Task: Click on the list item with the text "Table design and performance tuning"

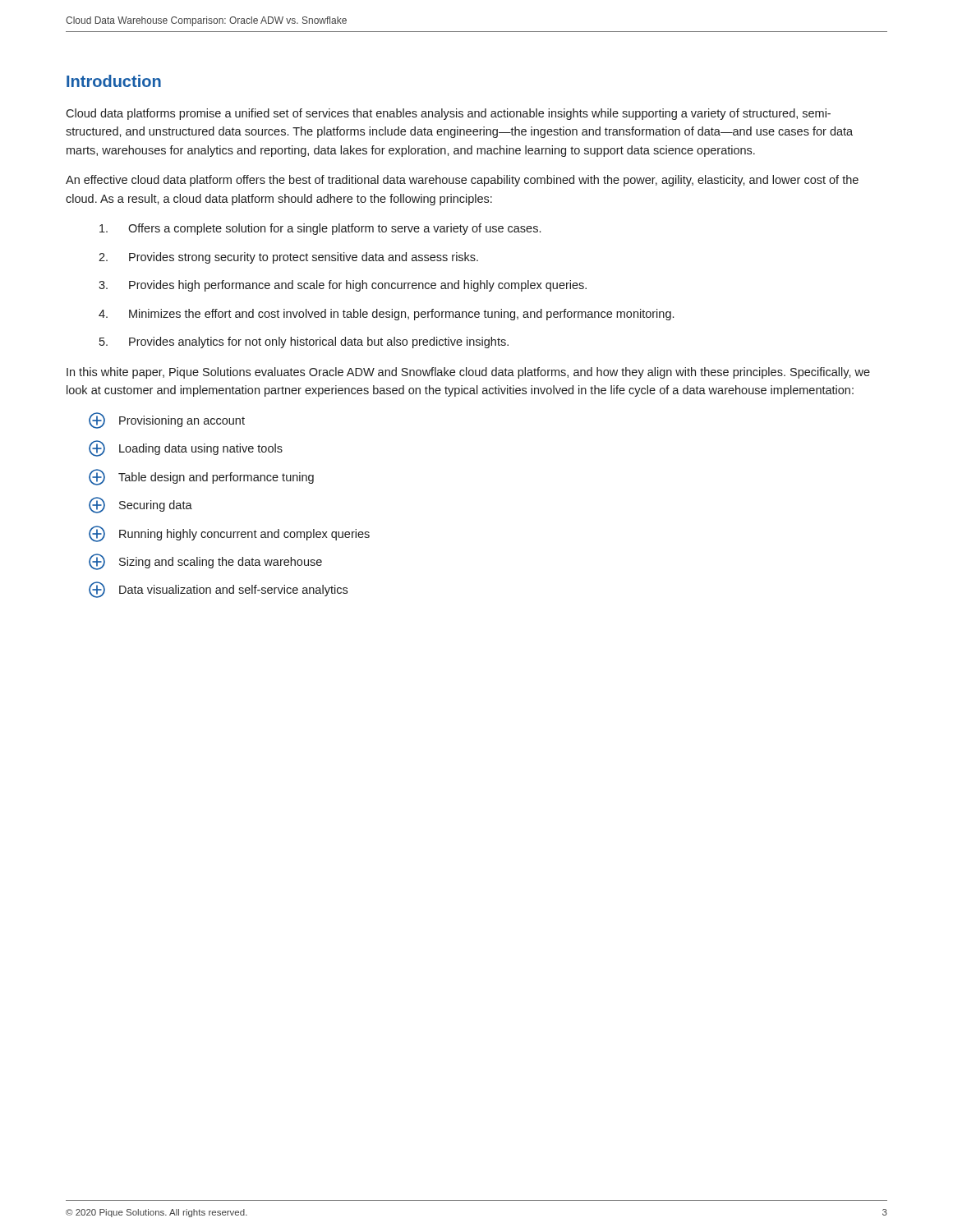Action: [201, 477]
